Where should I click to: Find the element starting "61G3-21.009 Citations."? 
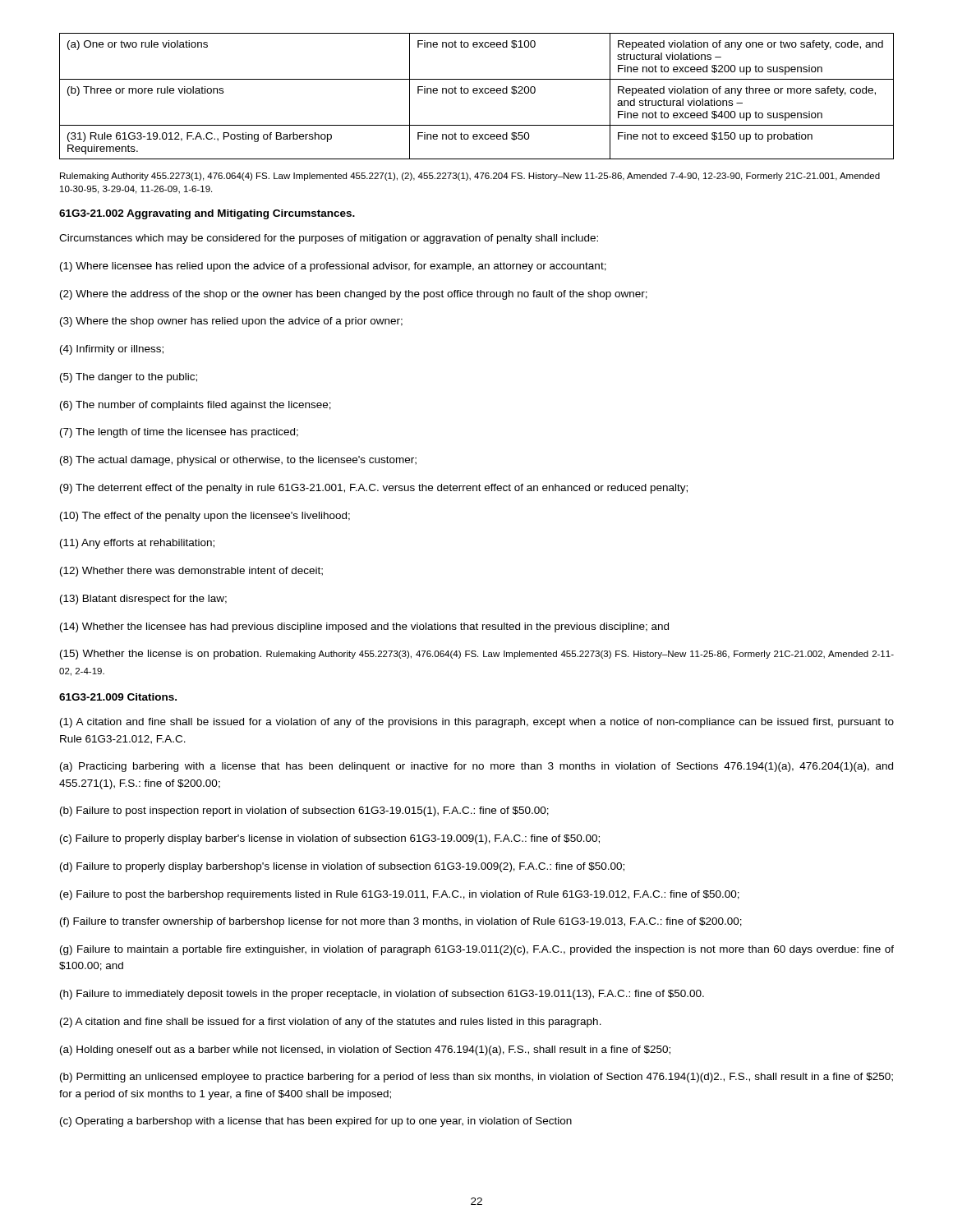click(x=118, y=697)
